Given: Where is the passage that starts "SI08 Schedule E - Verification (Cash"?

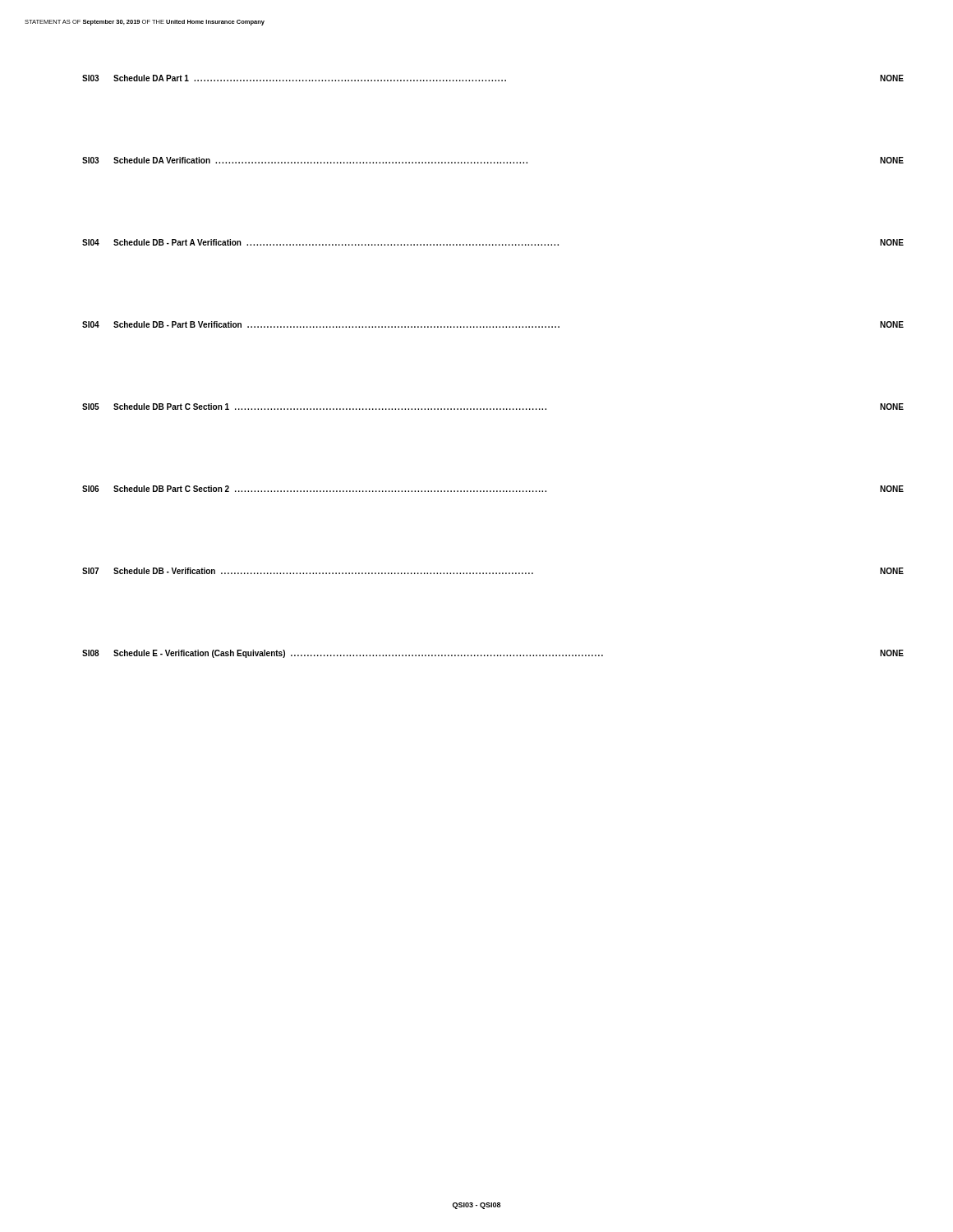Looking at the screenshot, I should click(x=493, y=653).
